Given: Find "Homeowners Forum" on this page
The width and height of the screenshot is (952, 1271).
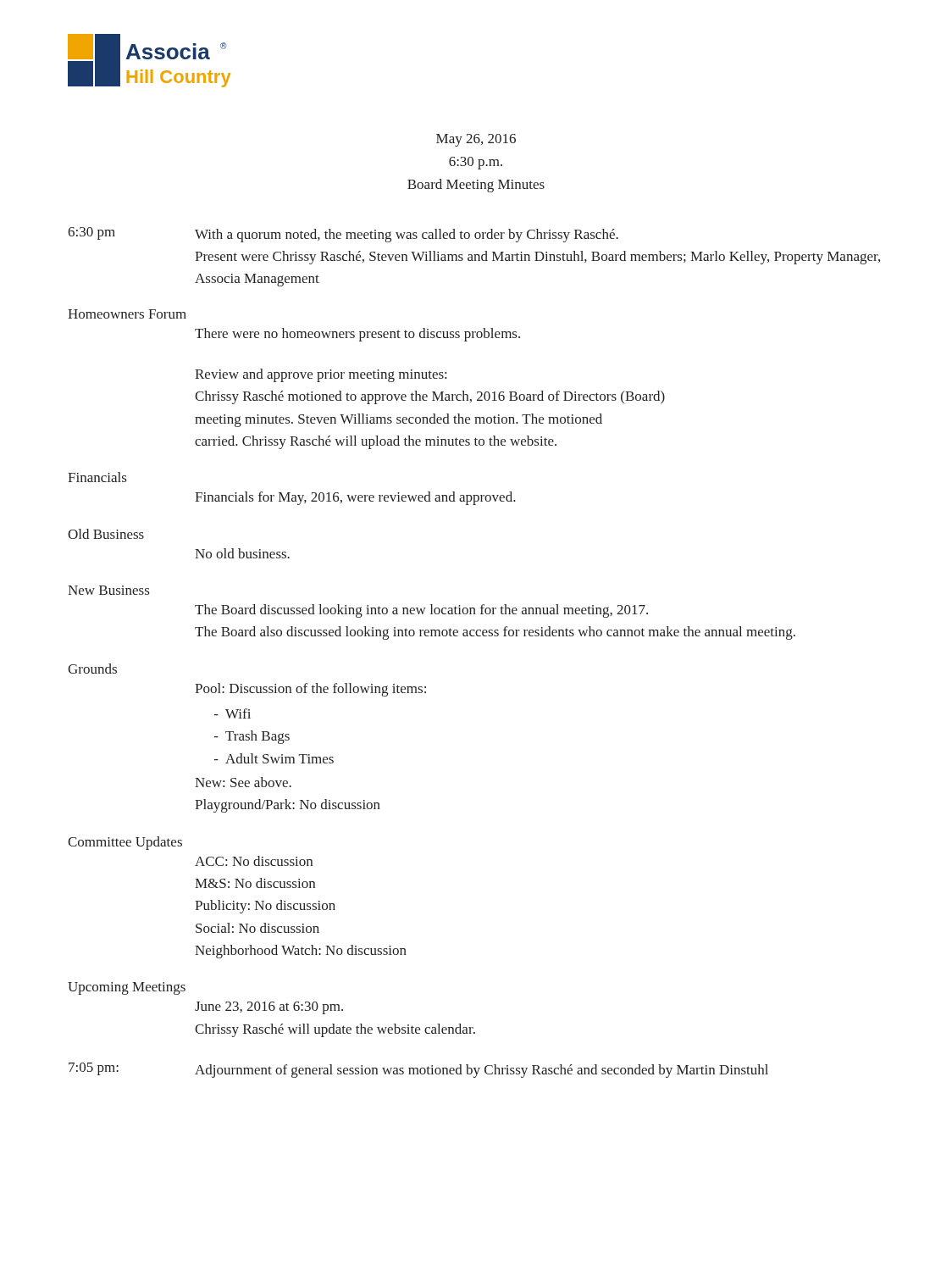Looking at the screenshot, I should pyautogui.click(x=127, y=314).
